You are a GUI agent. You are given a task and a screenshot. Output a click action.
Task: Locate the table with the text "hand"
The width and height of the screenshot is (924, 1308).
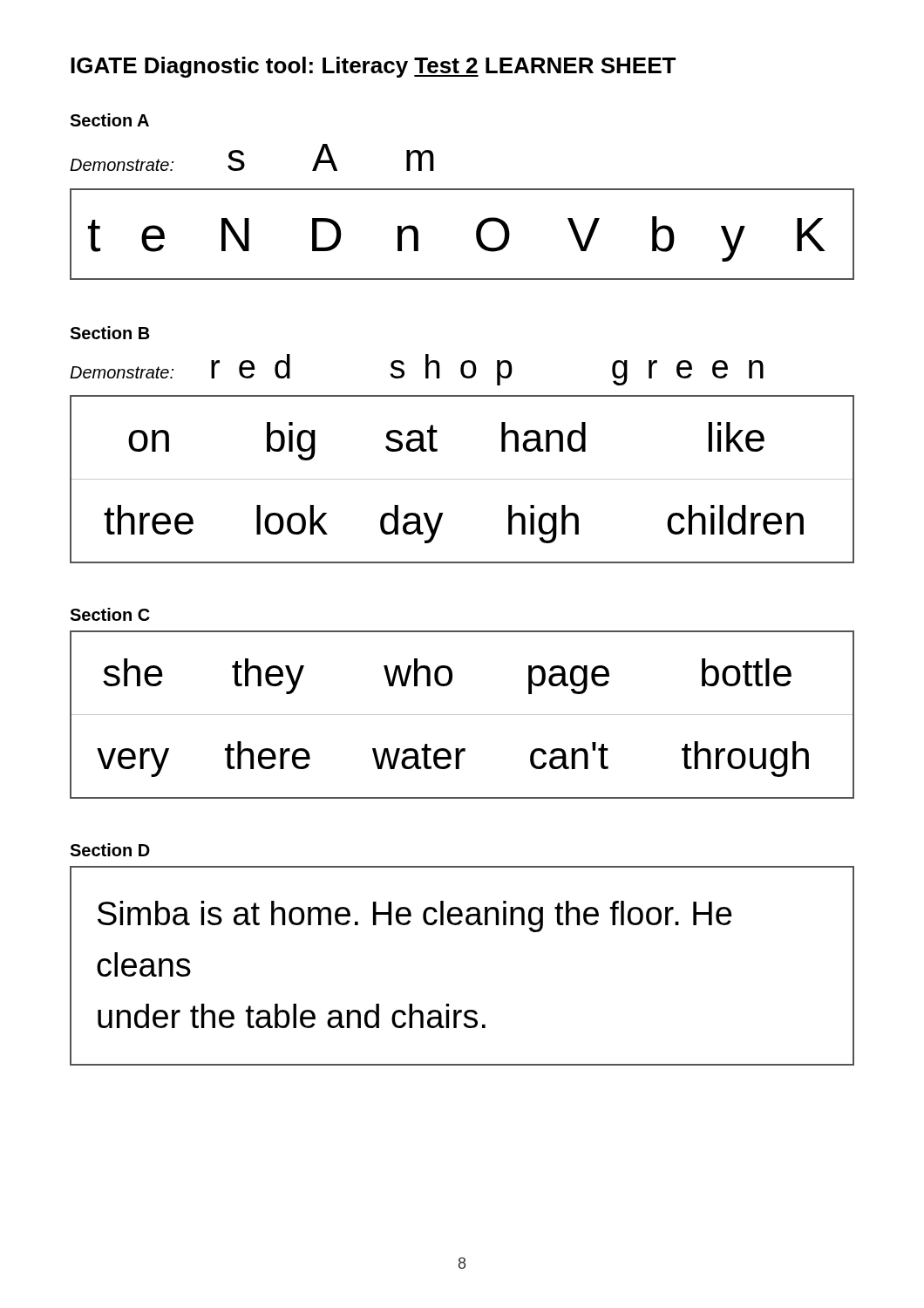pos(462,479)
